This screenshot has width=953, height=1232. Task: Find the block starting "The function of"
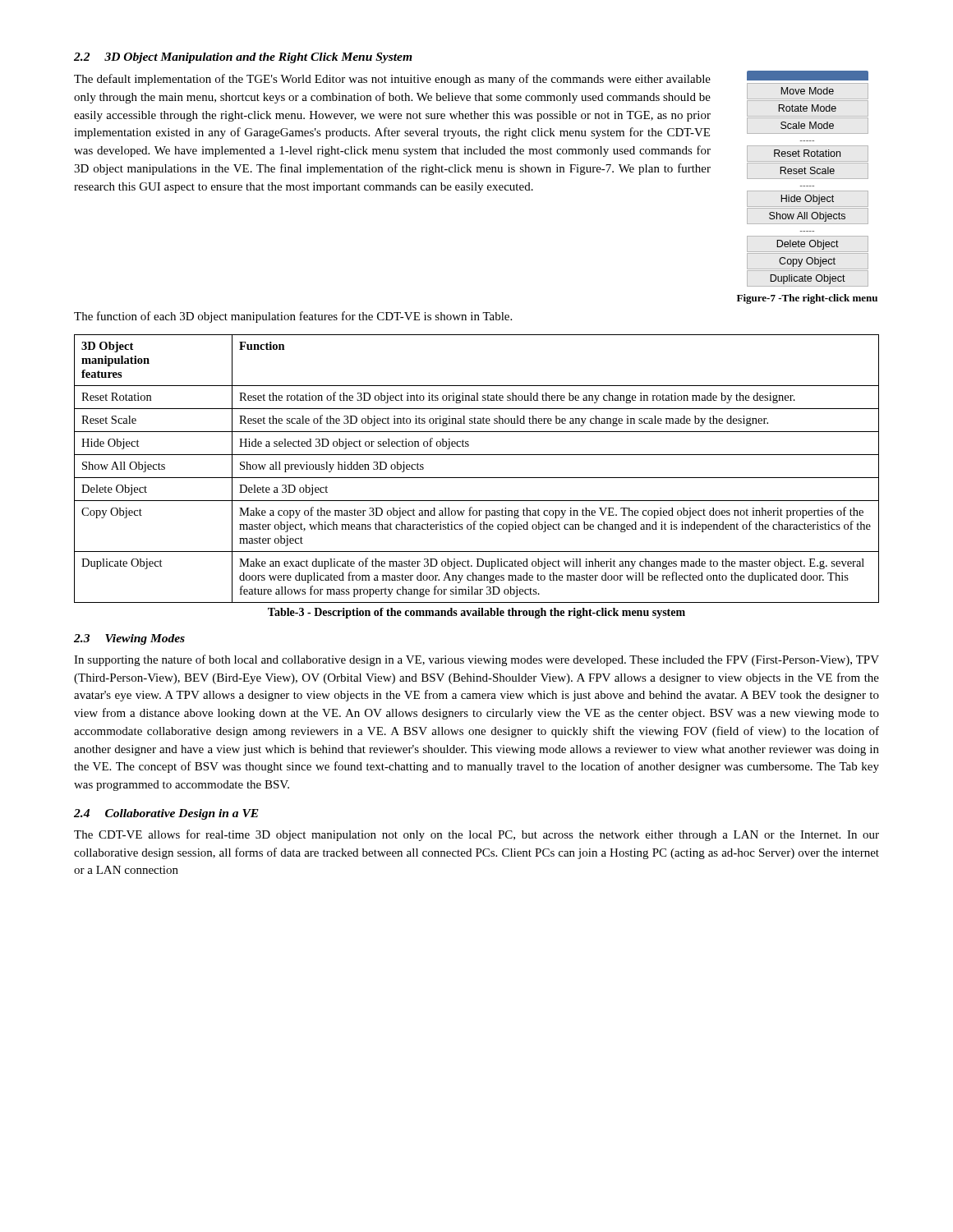coord(476,317)
